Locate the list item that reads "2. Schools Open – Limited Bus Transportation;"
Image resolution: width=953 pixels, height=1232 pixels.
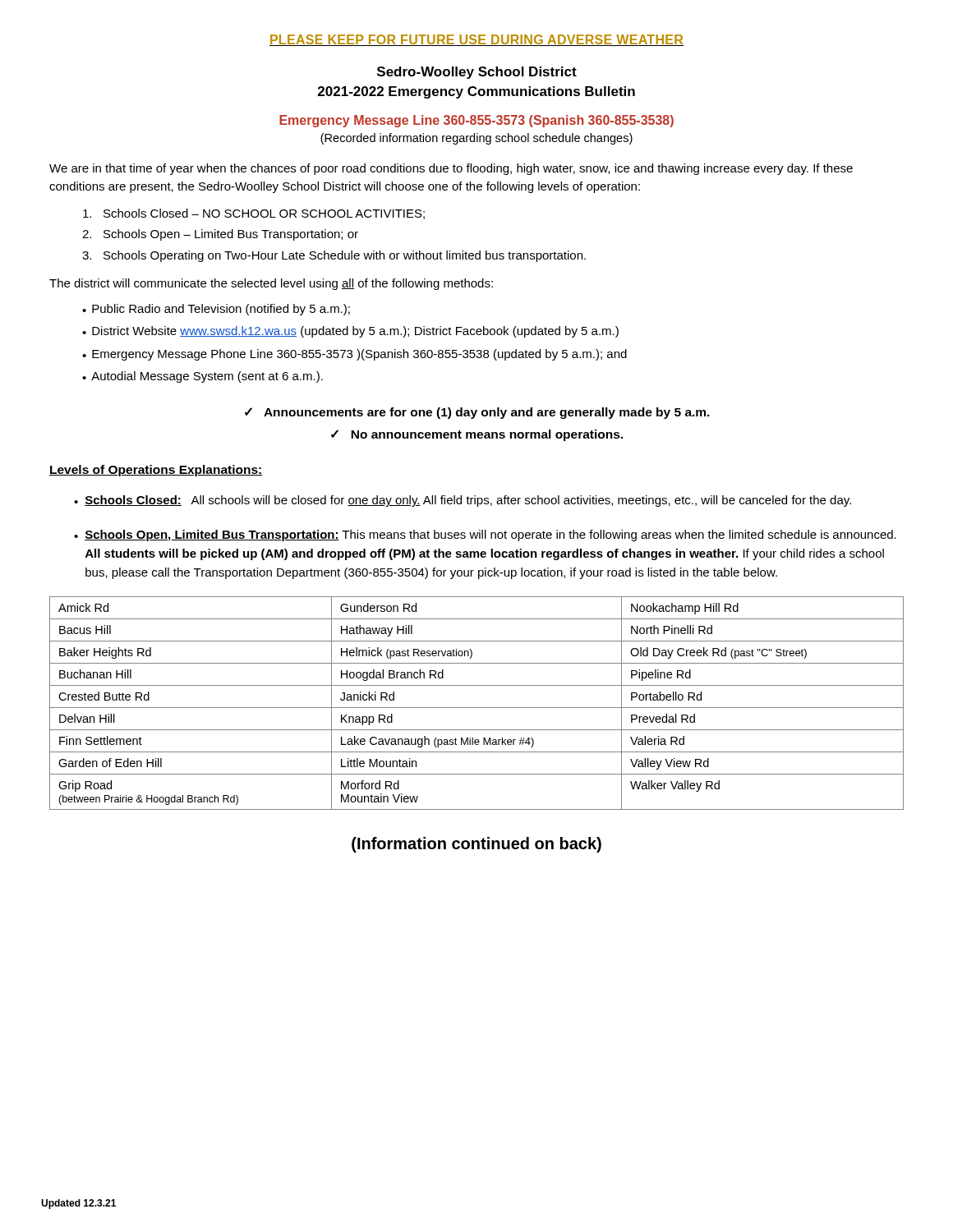pyautogui.click(x=220, y=234)
